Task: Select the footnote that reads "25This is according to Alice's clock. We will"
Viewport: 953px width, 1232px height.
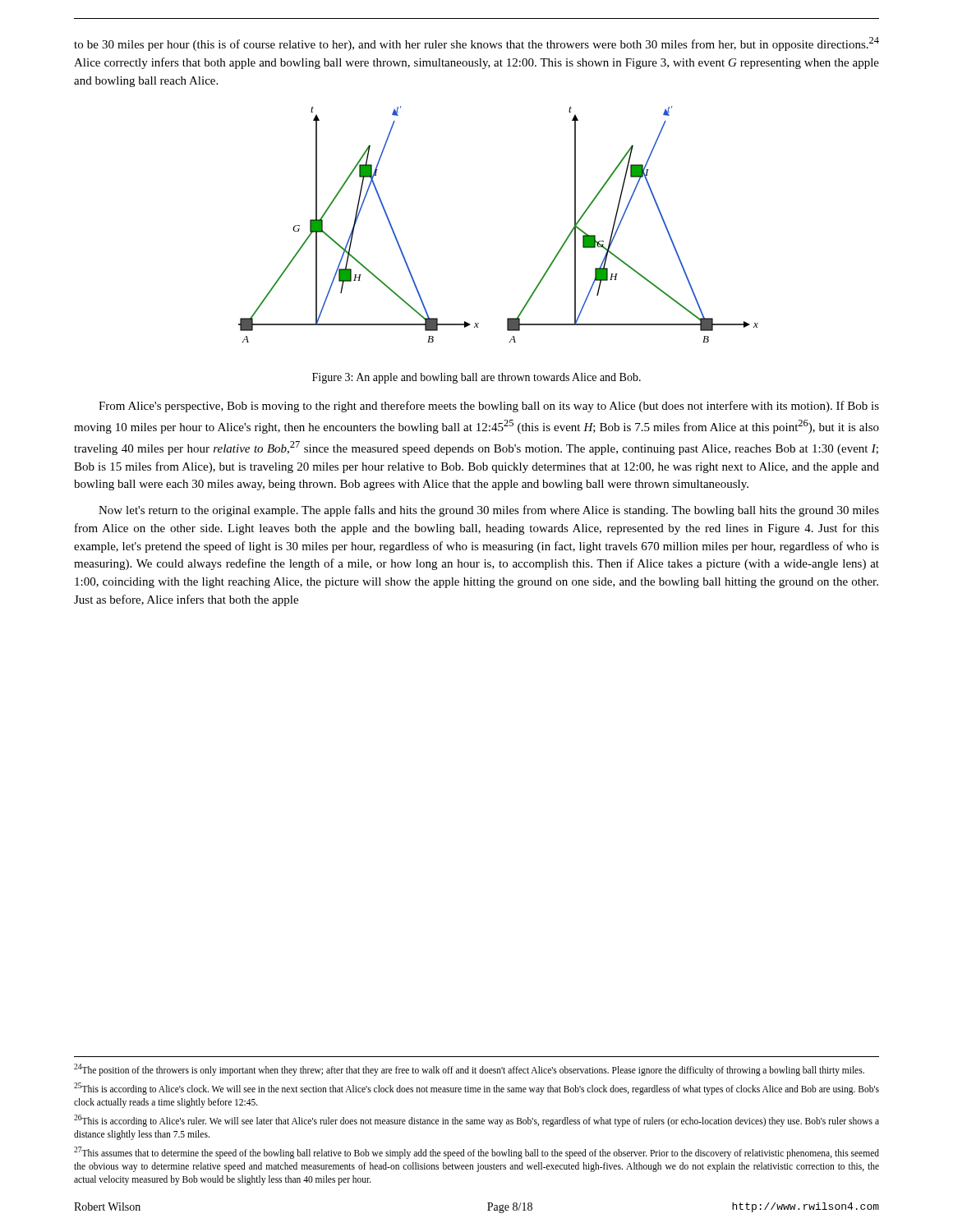Action: pos(476,1094)
